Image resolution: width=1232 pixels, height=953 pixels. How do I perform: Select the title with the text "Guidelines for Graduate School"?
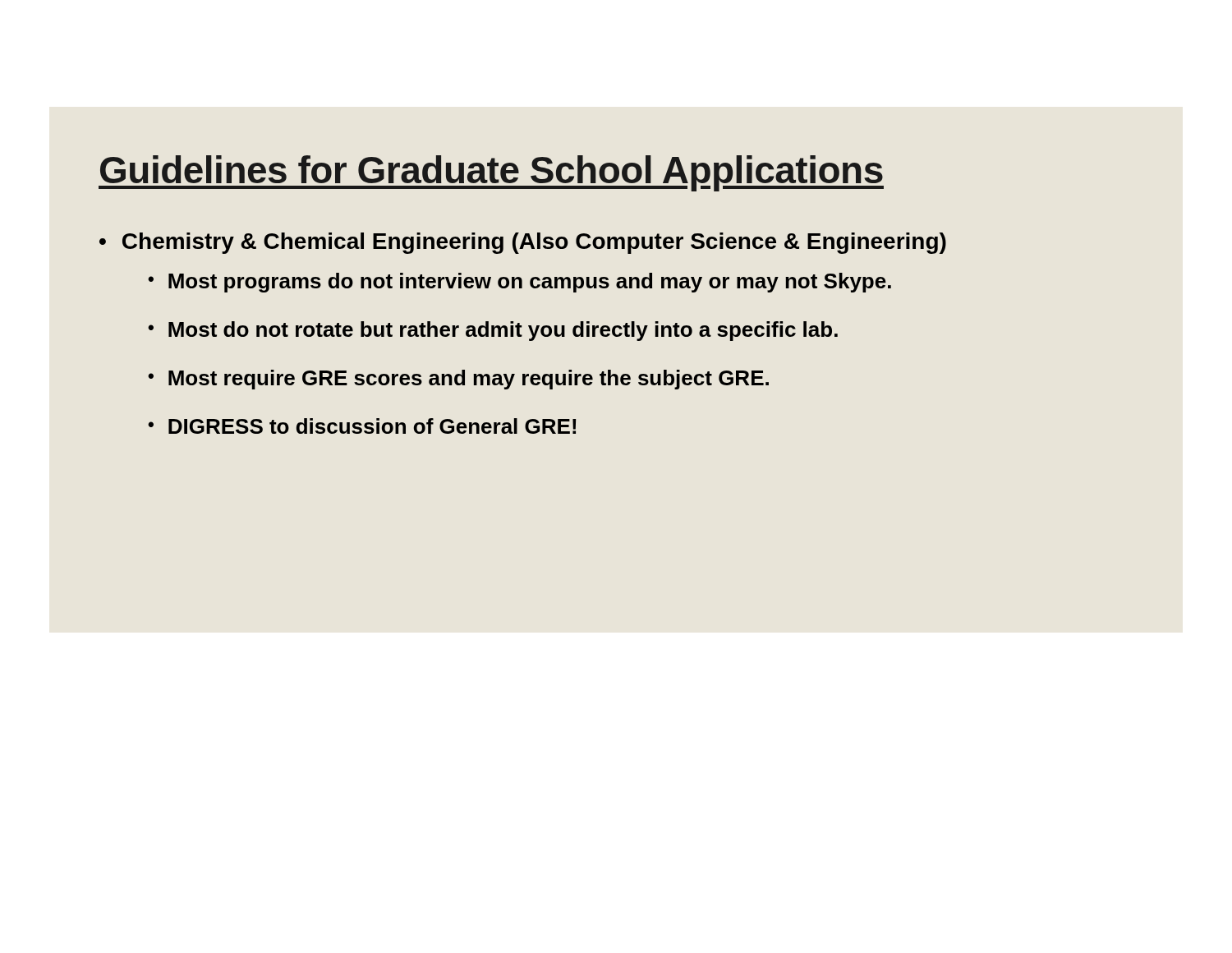point(616,170)
